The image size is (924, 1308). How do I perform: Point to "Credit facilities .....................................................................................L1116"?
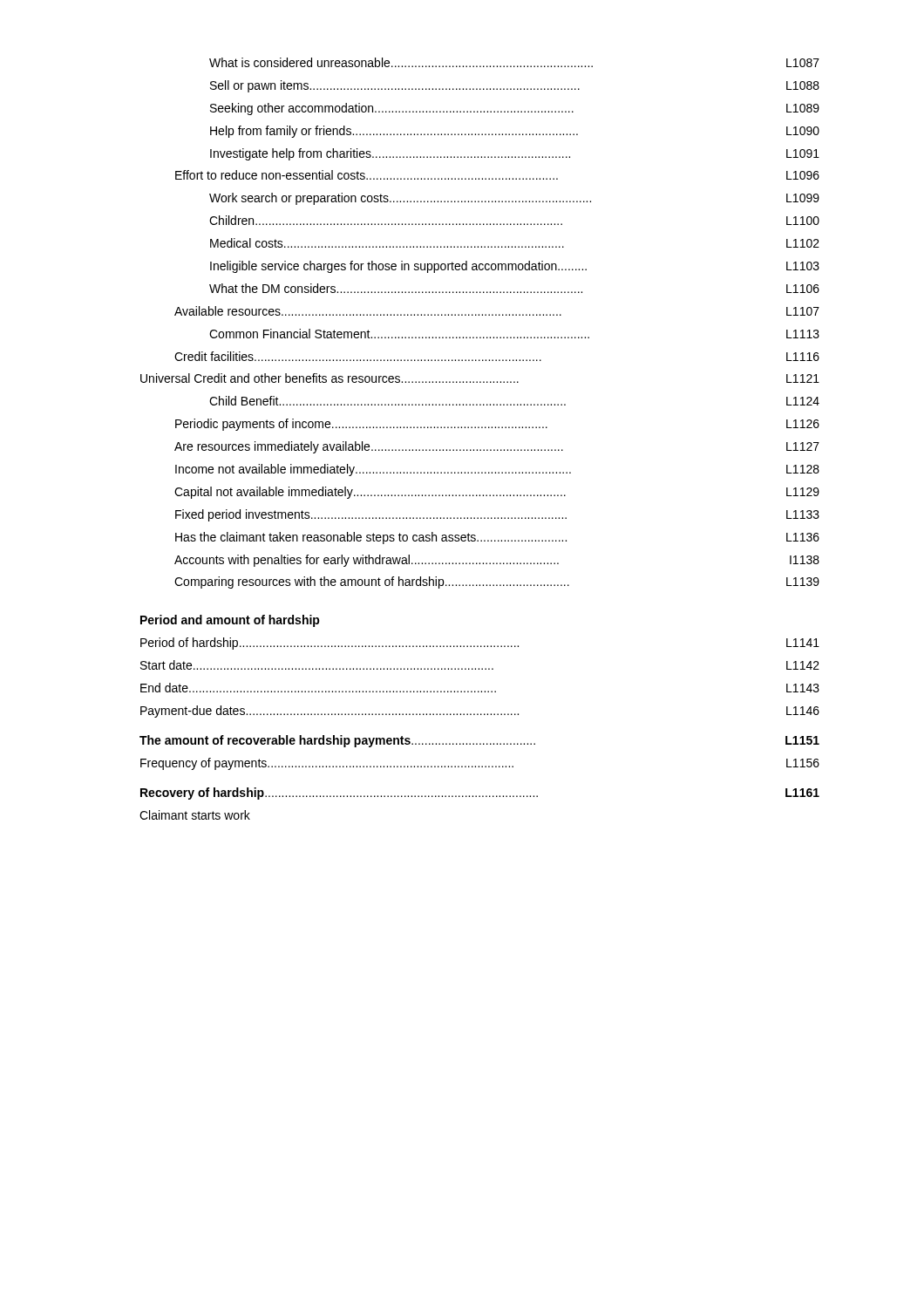497,357
